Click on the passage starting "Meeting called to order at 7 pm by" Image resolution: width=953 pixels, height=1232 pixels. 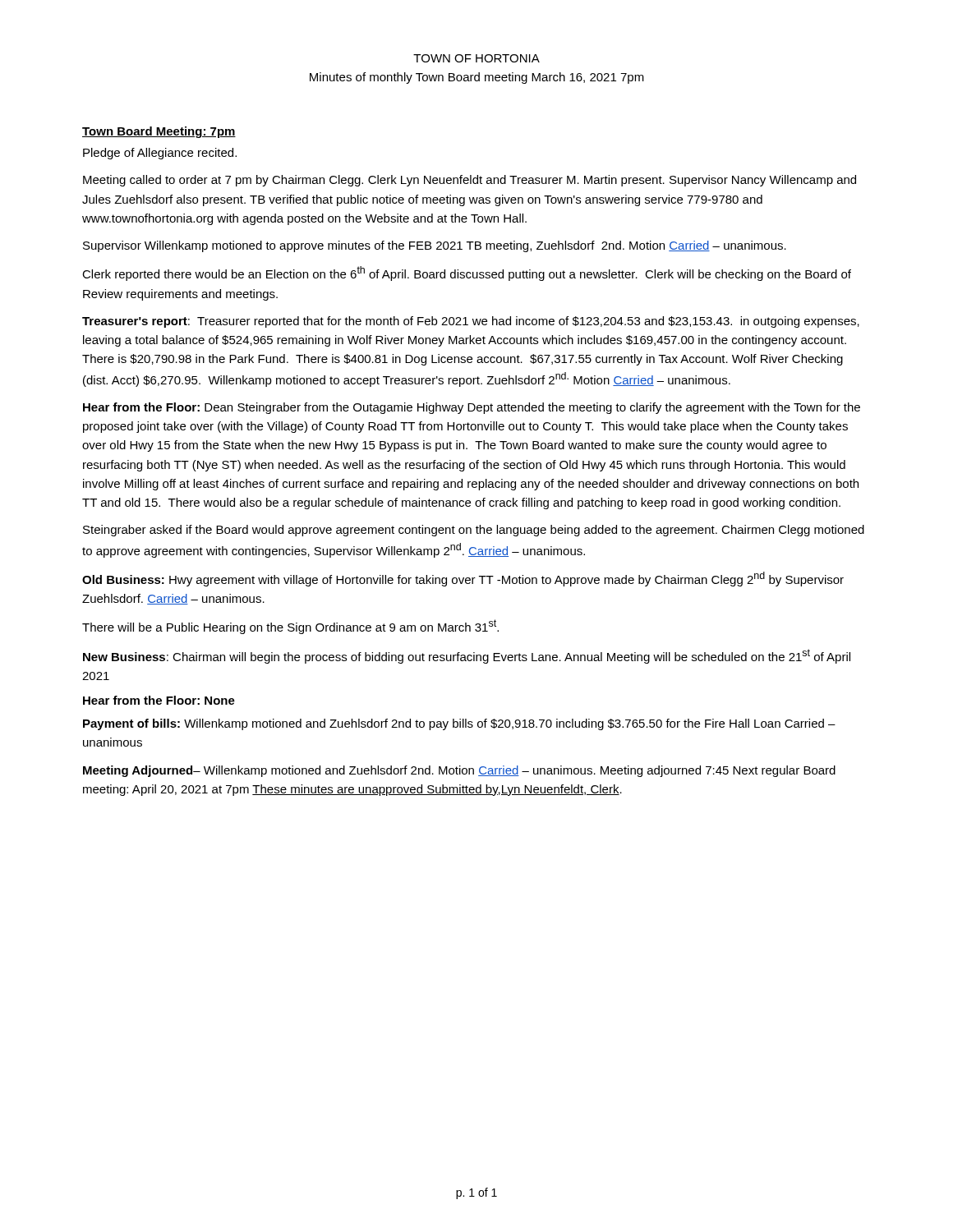tap(470, 199)
